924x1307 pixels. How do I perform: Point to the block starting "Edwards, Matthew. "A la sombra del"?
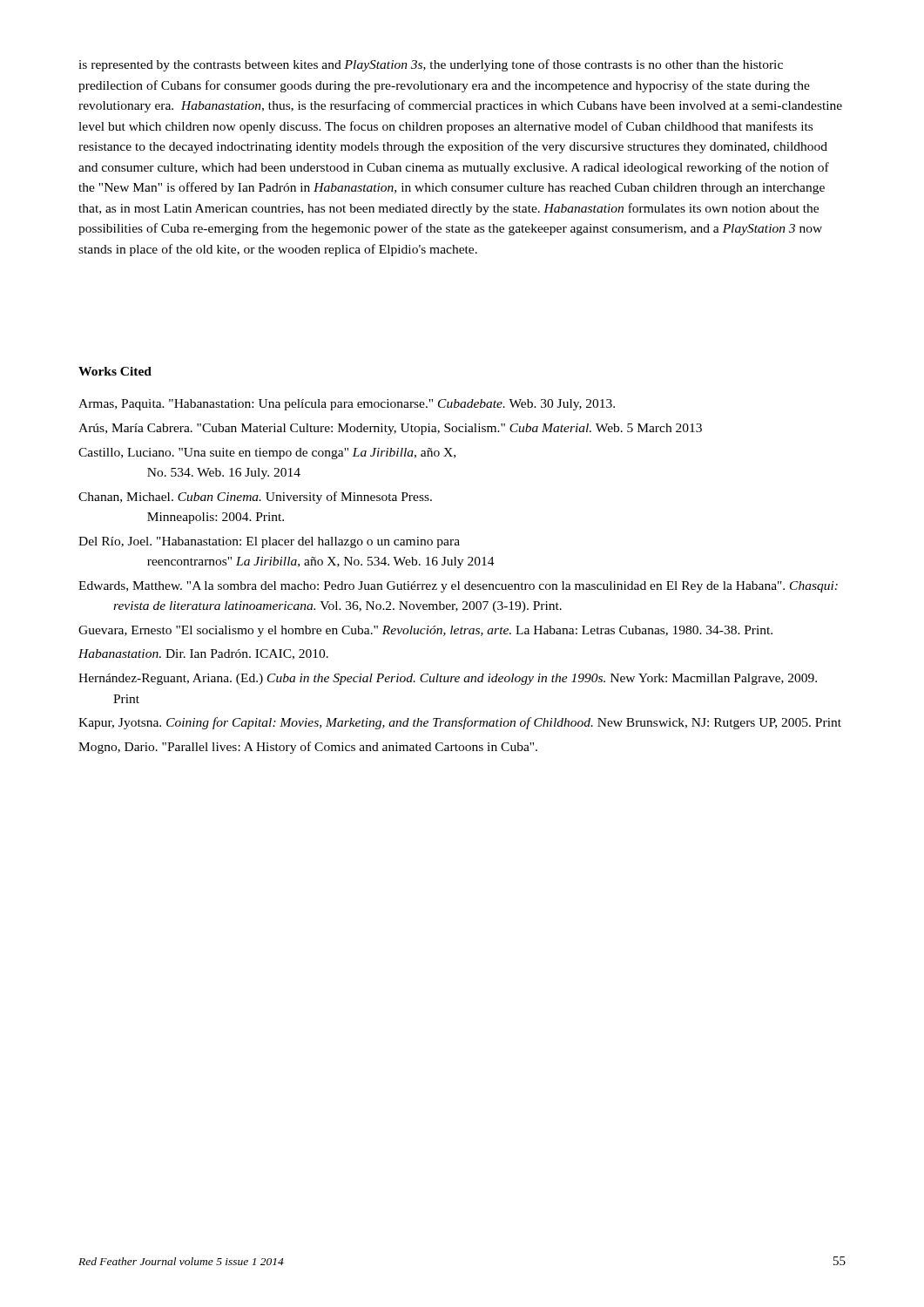point(458,595)
